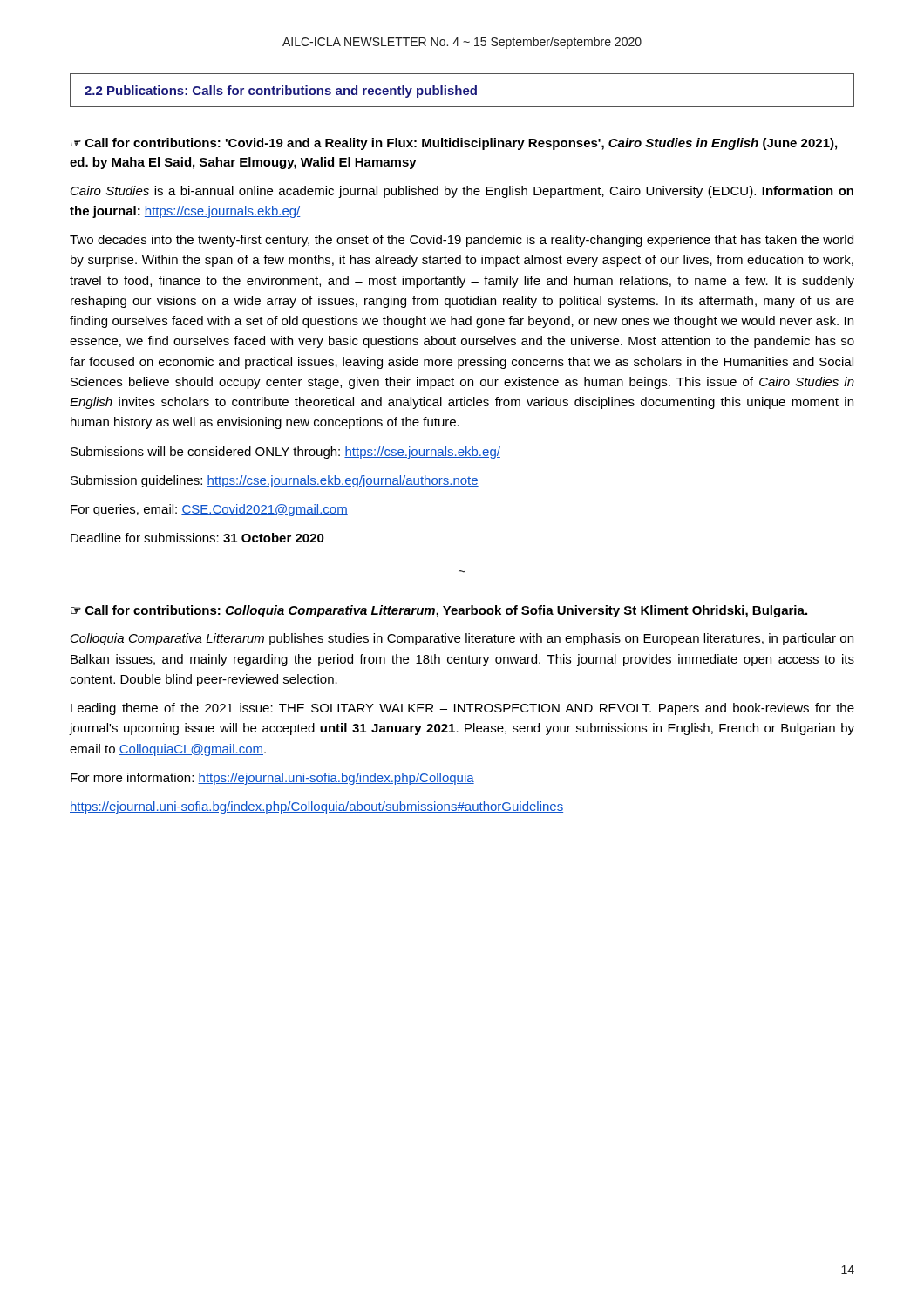
Task: Select the text that says "For queries, email: CSE.Covid2021@gmail.com"
Action: click(x=209, y=509)
